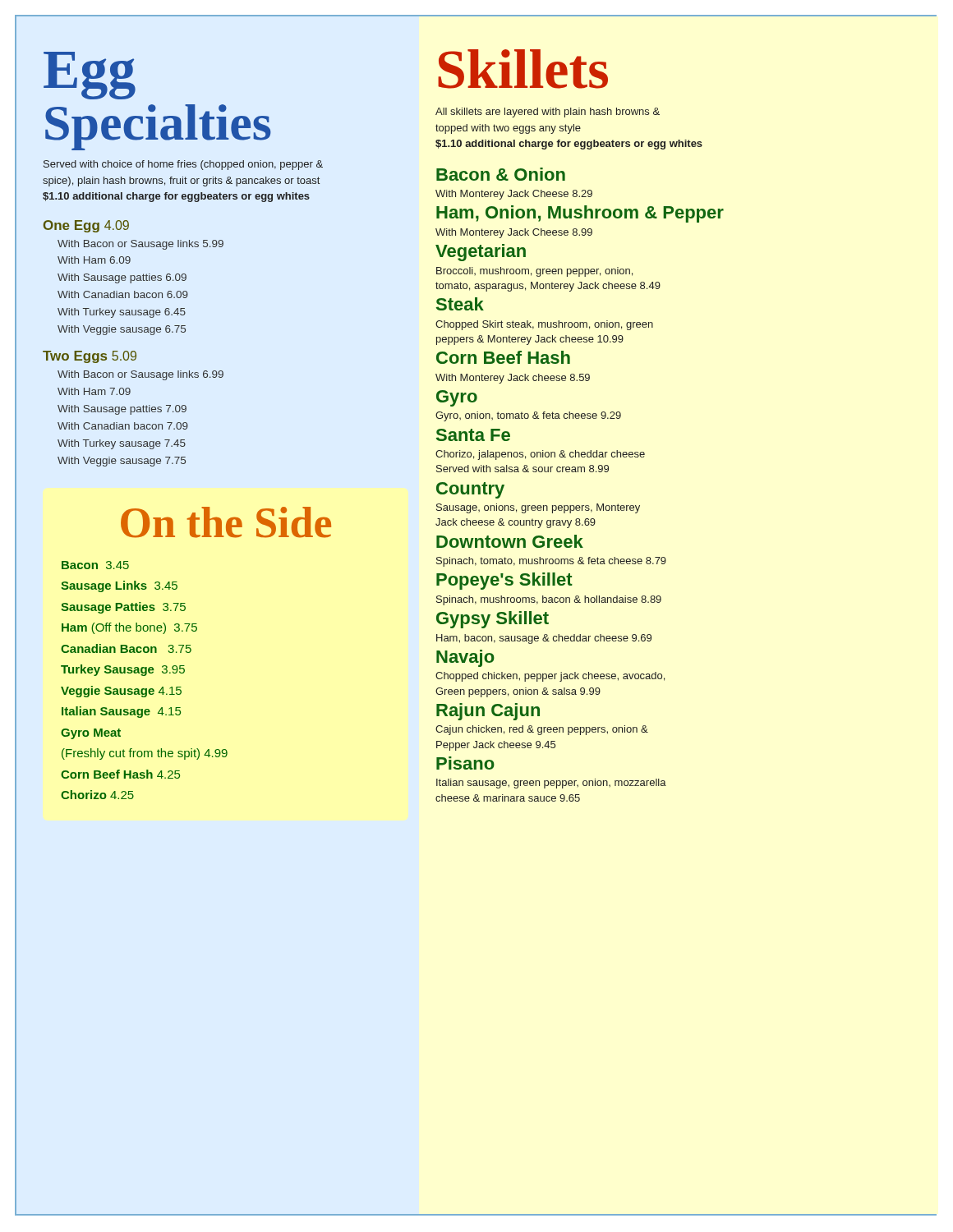953x1232 pixels.
Task: Click on the text block starting "Chorizo, jalapenos, onion & cheddar cheeseServed with salsa"
Action: (540, 455)
